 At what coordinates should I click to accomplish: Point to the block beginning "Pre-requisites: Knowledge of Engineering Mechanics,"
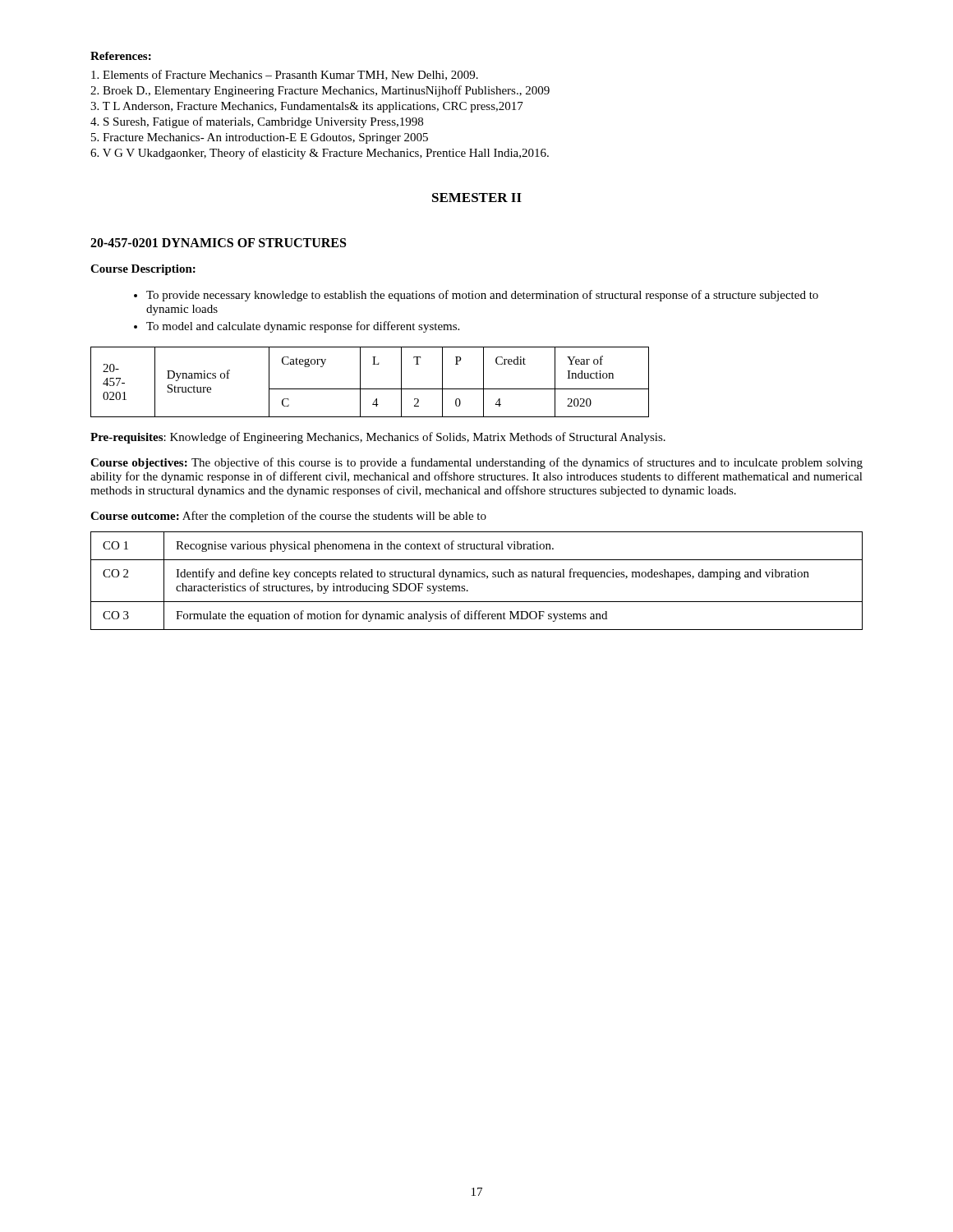pos(378,437)
